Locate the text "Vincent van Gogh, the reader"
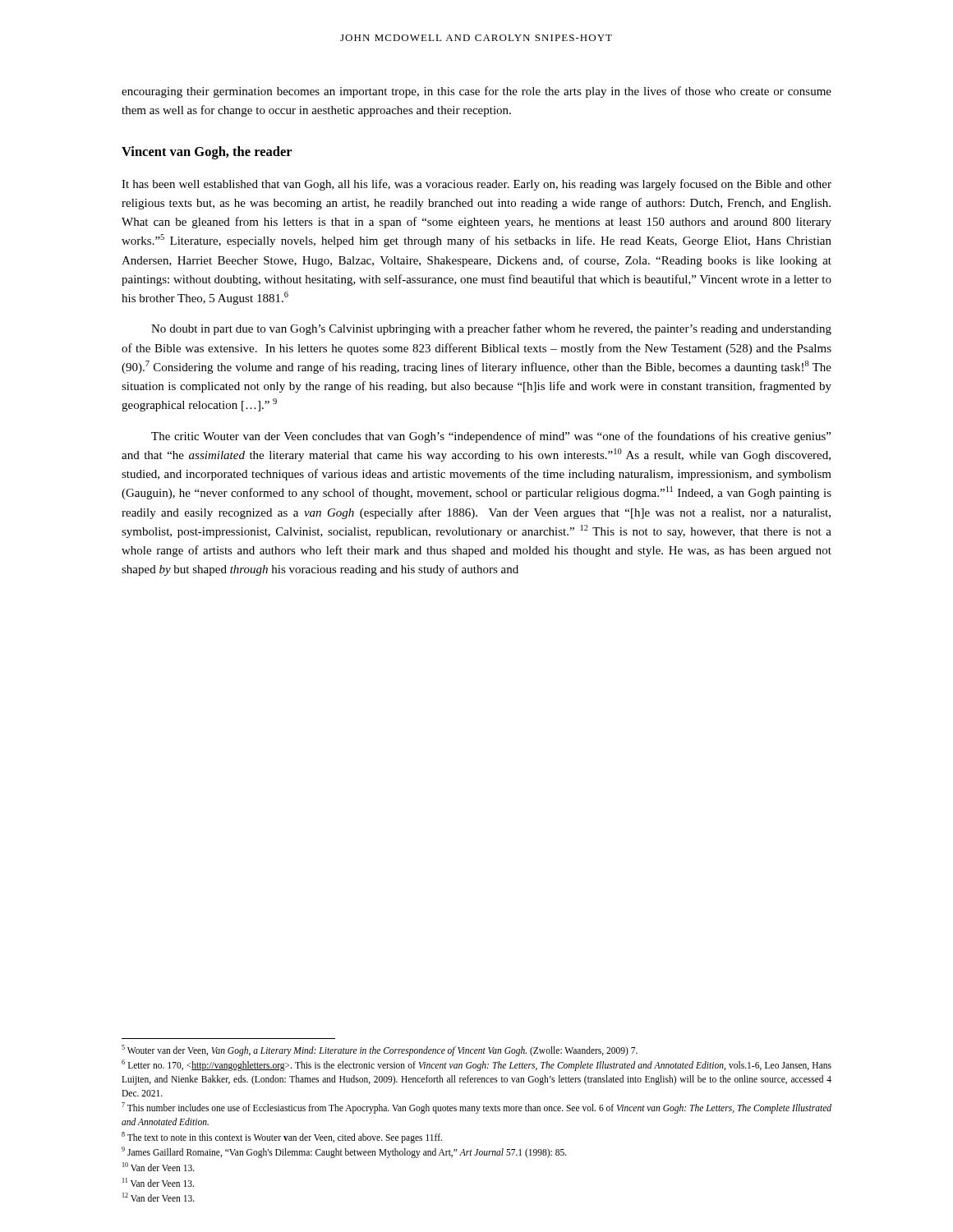The width and height of the screenshot is (953, 1232). coord(207,151)
